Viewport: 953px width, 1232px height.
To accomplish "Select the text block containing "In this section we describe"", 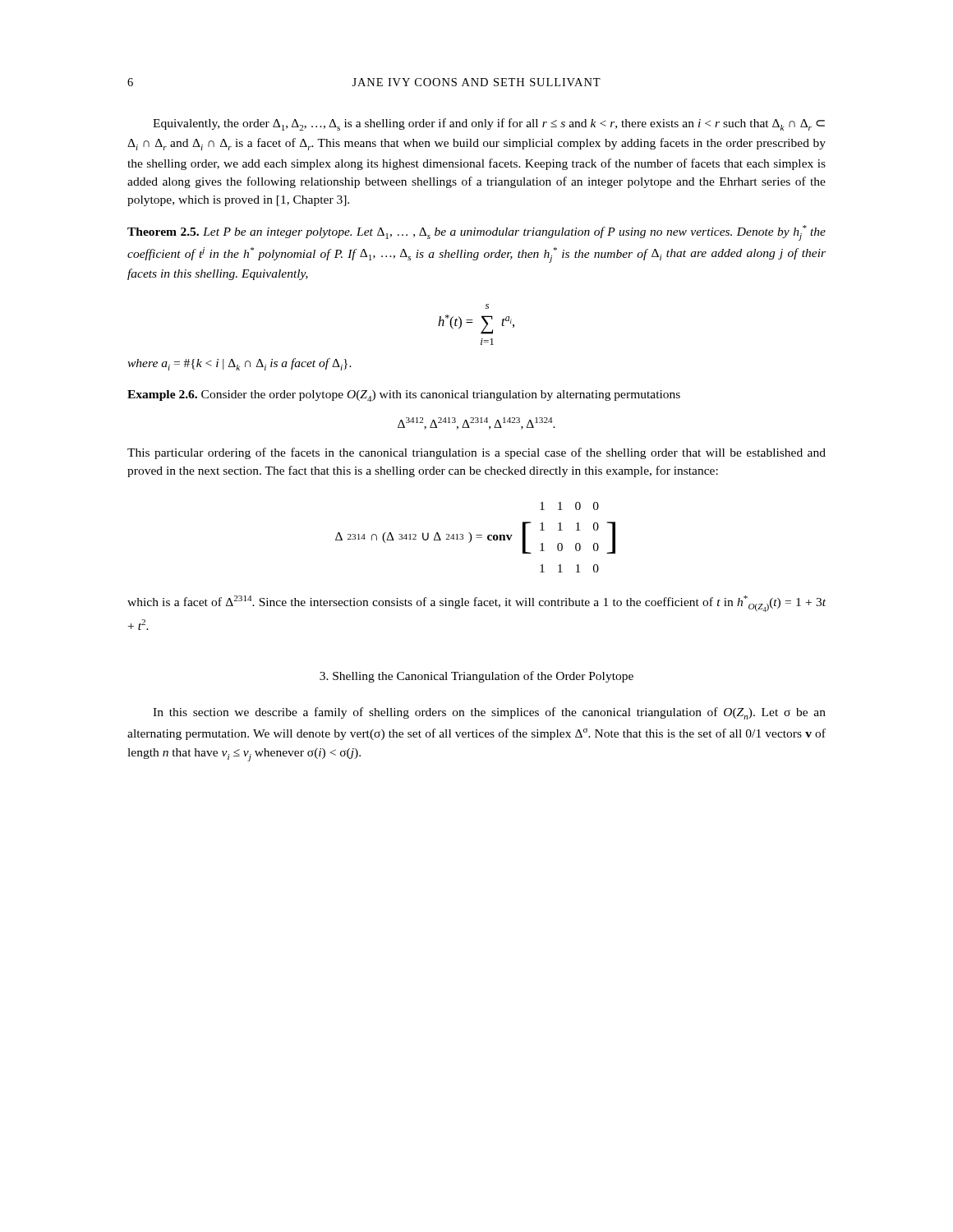I will pyautogui.click(x=476, y=733).
